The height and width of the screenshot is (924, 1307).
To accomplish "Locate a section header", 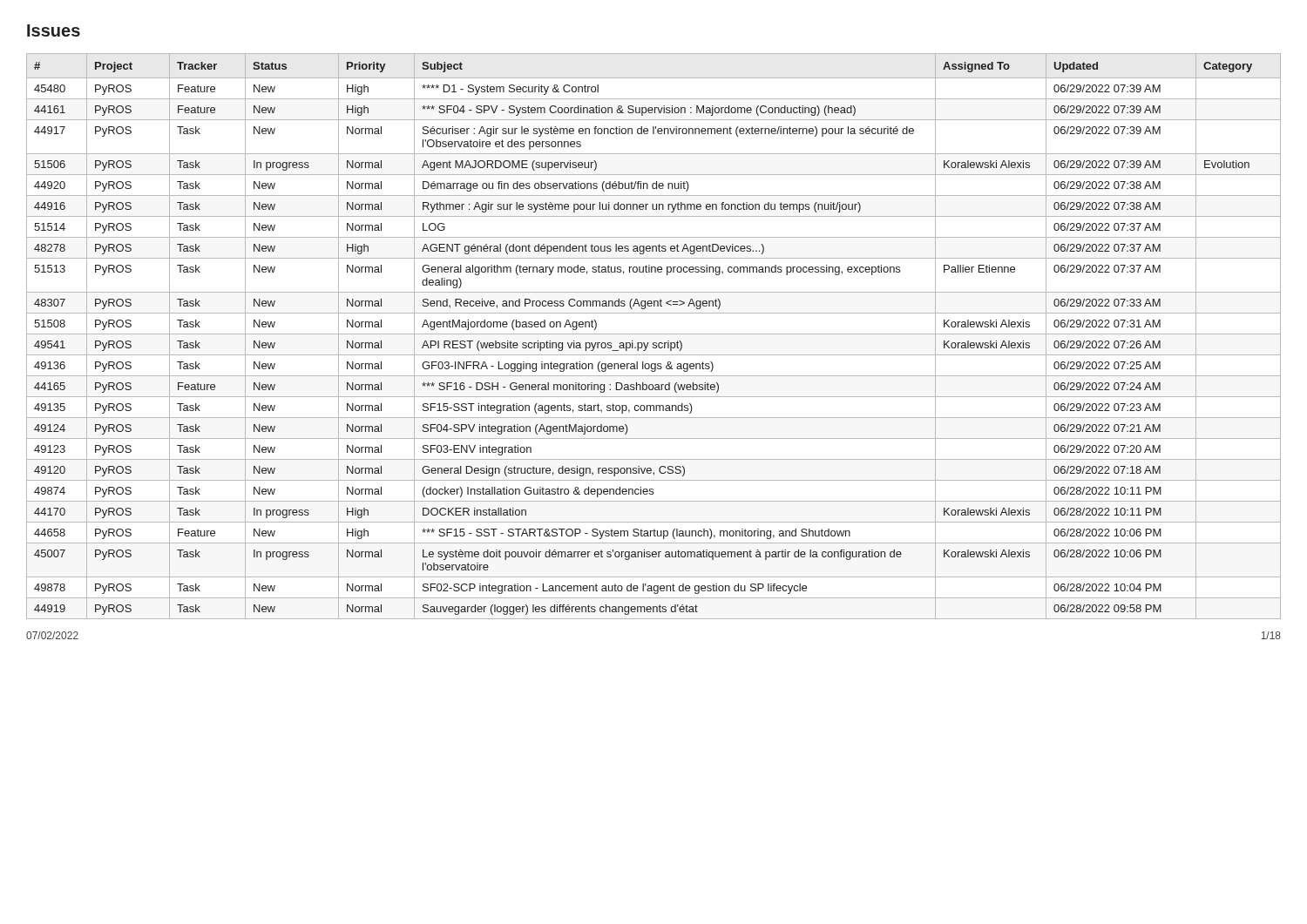I will (53, 30).
